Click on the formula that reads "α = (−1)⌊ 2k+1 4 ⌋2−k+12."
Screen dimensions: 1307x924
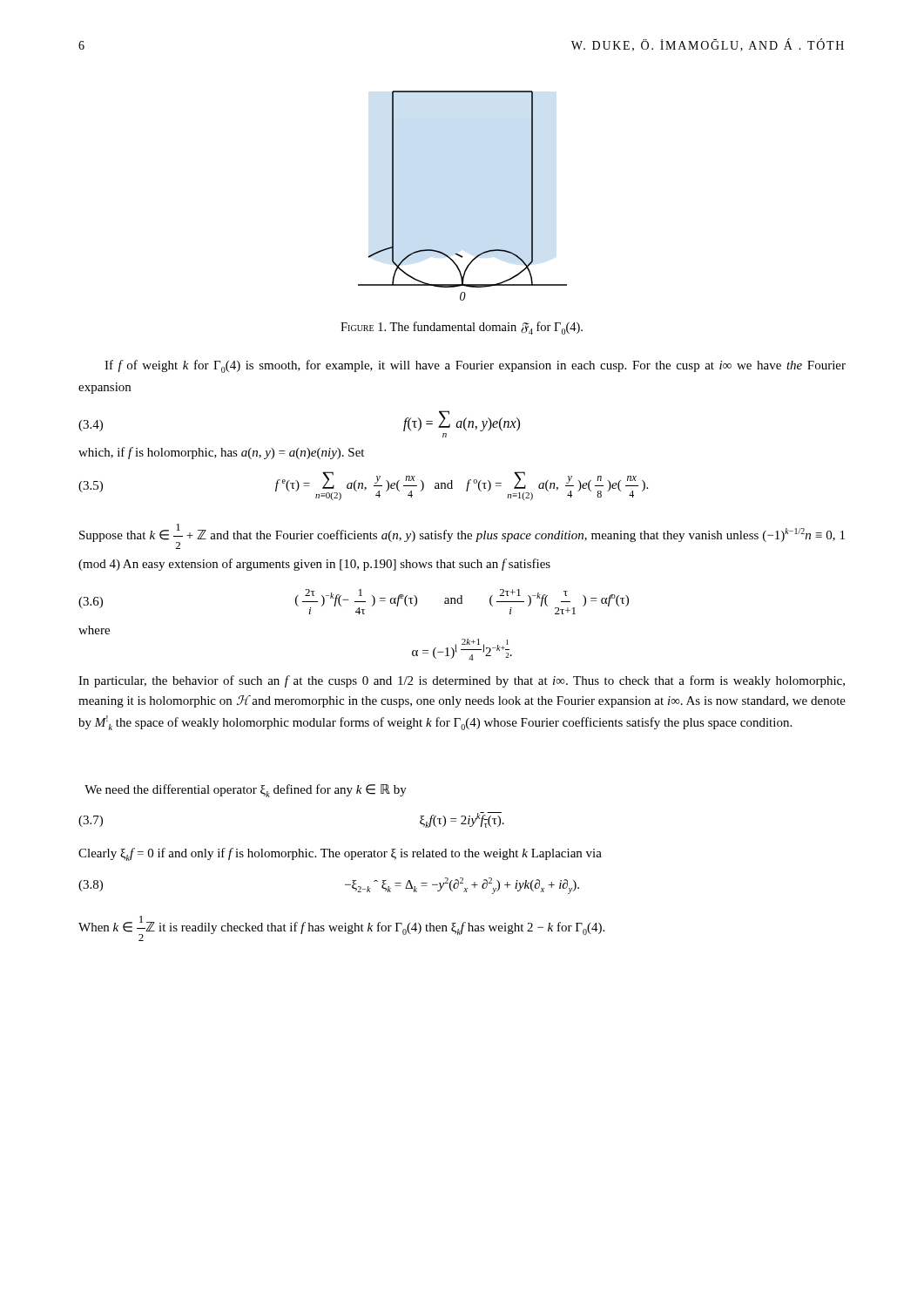point(462,649)
